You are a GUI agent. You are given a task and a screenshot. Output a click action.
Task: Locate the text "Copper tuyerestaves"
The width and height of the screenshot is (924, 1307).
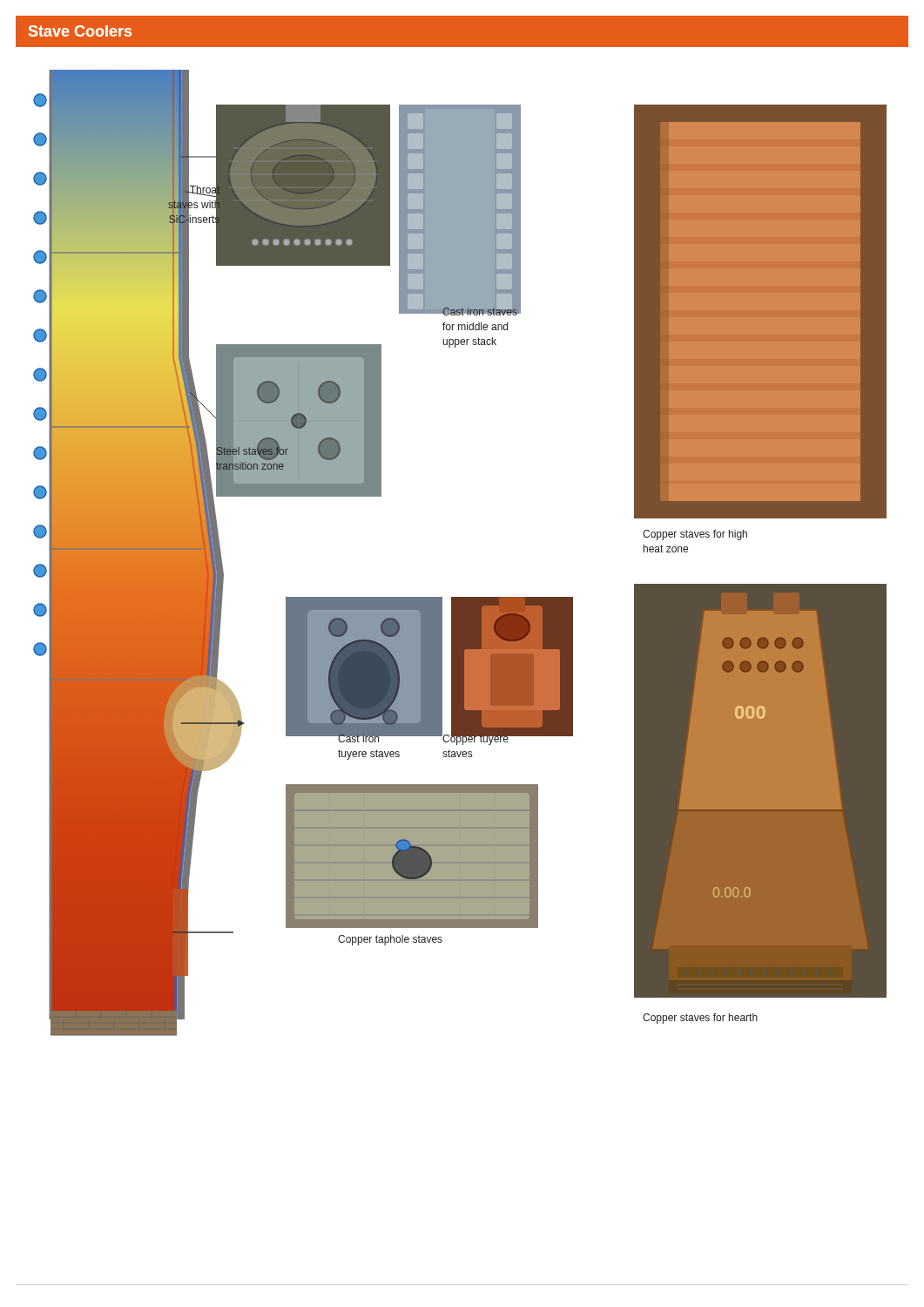pyautogui.click(x=476, y=746)
